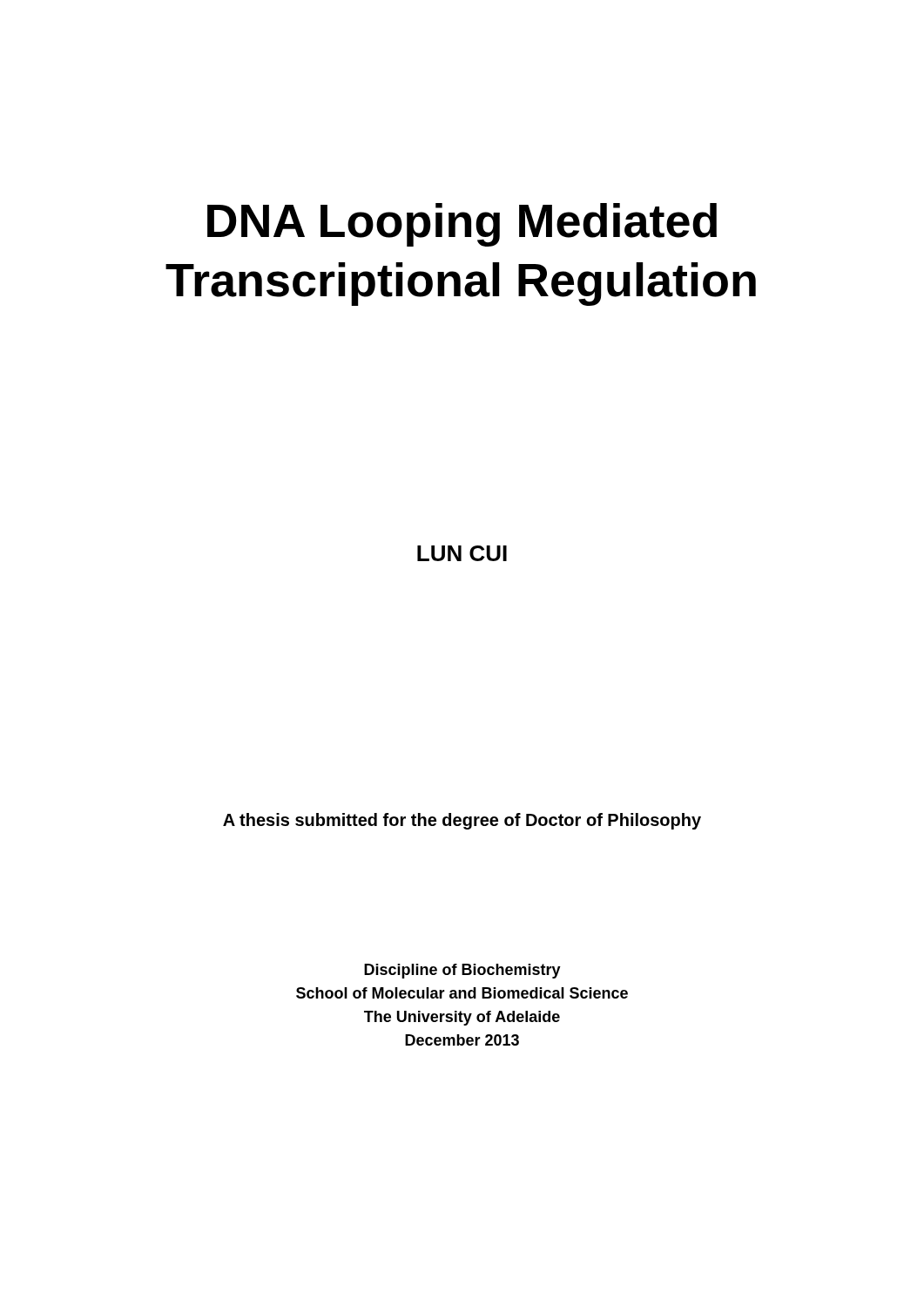
Task: Click on the text block that says "Discipline of Biochemistry School"
Action: (462, 1005)
